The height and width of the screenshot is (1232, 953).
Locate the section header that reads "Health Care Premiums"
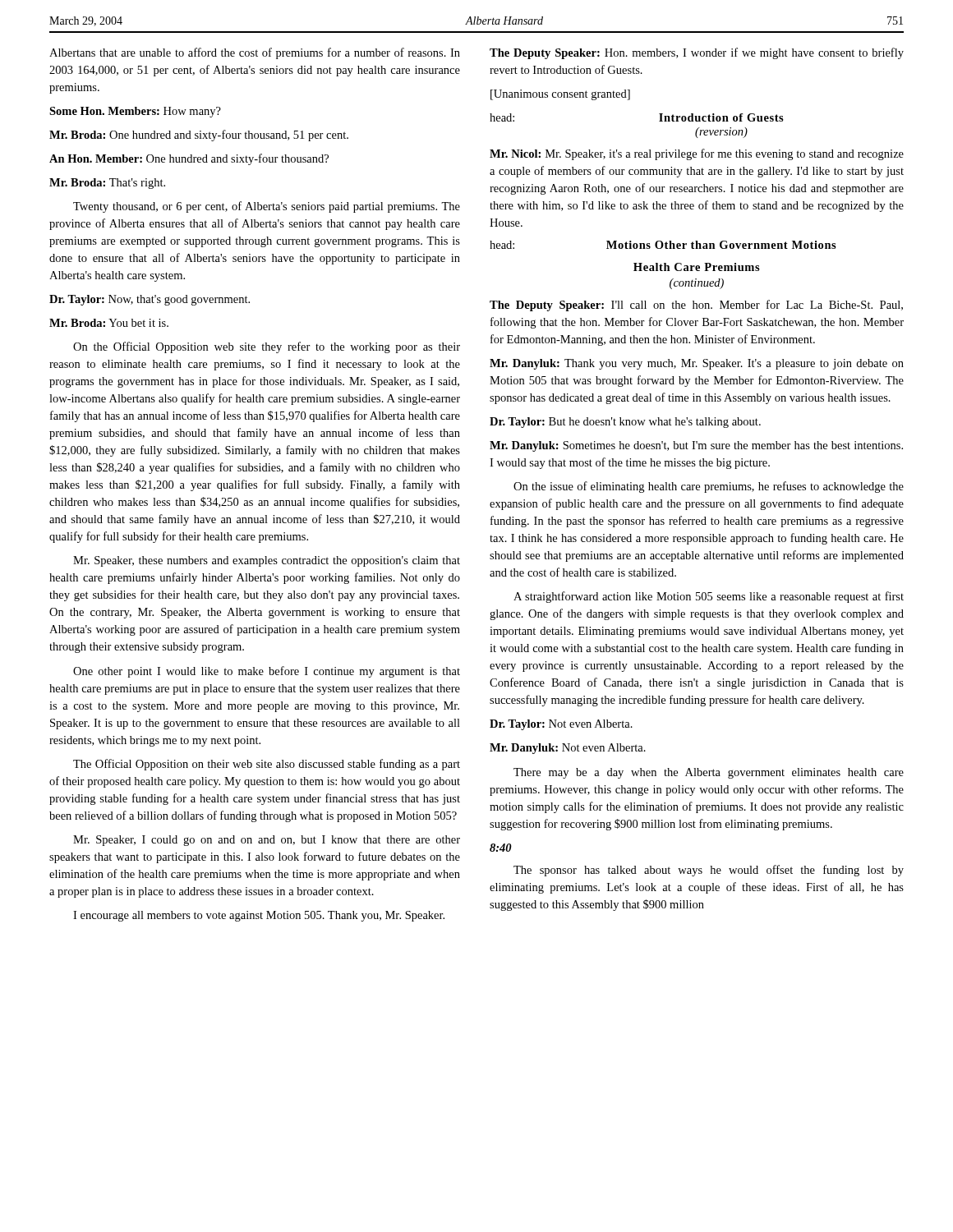point(697,275)
